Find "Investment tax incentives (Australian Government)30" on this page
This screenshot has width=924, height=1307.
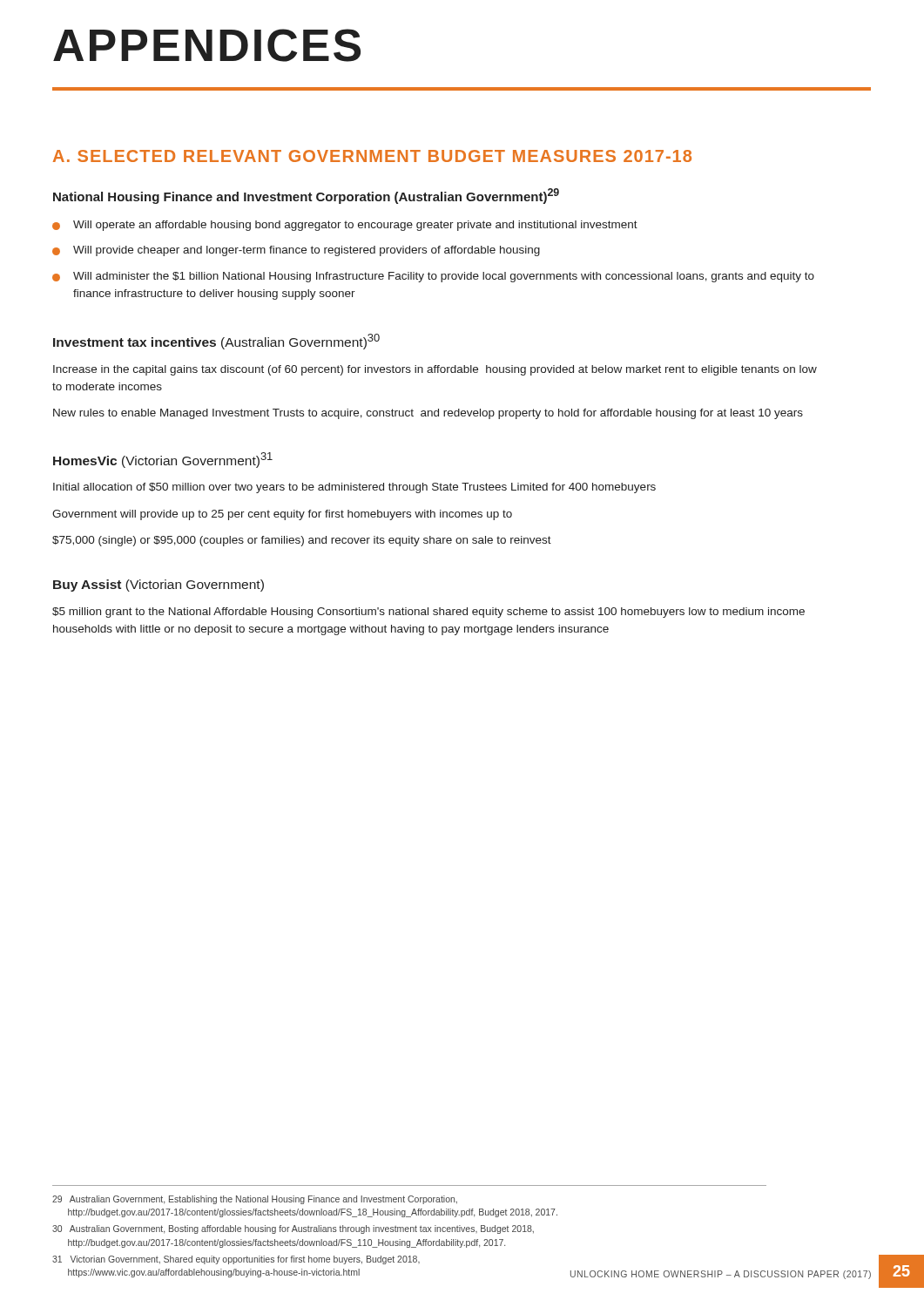[x=216, y=340]
